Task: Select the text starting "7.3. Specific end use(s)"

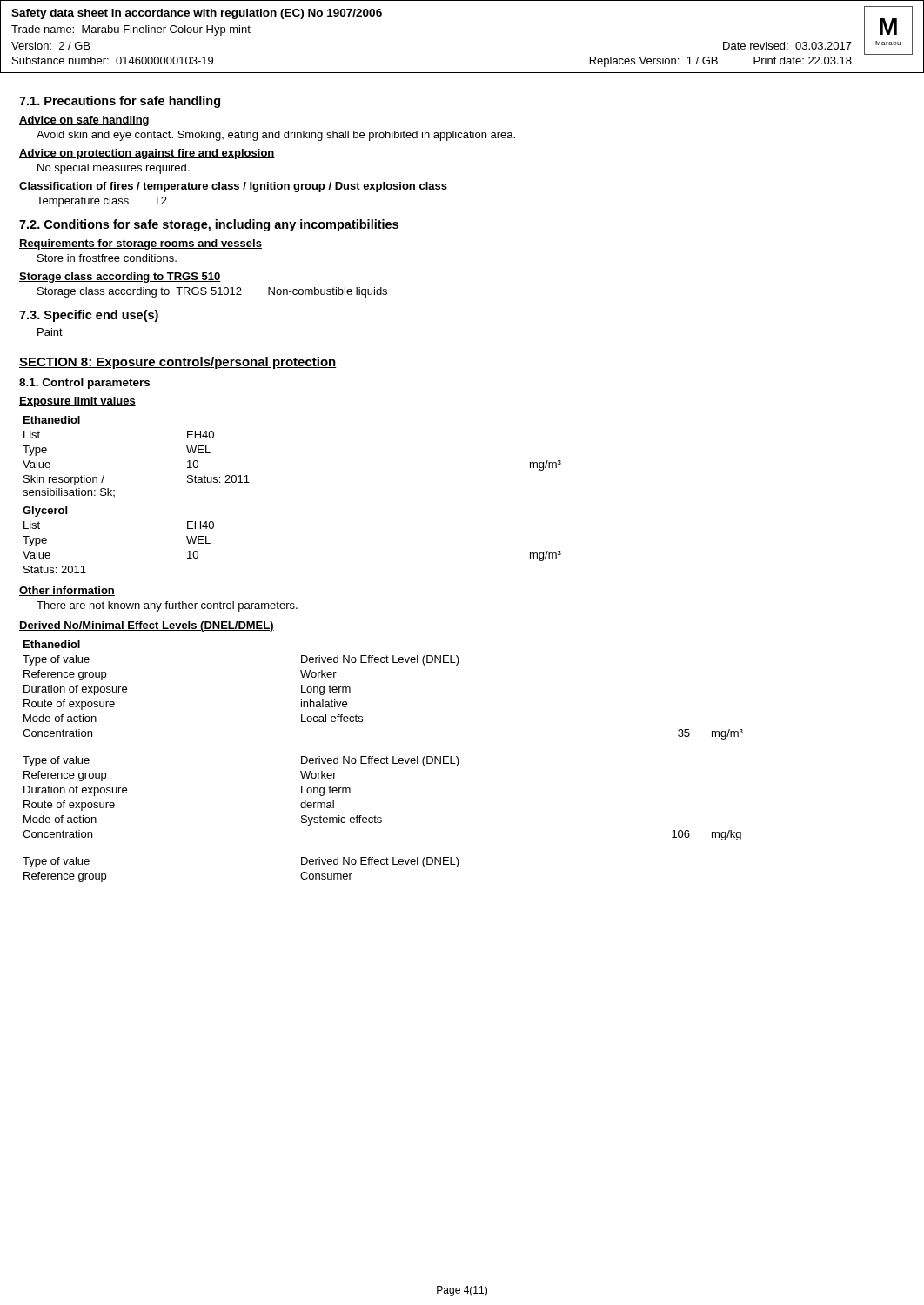Action: coord(89,315)
